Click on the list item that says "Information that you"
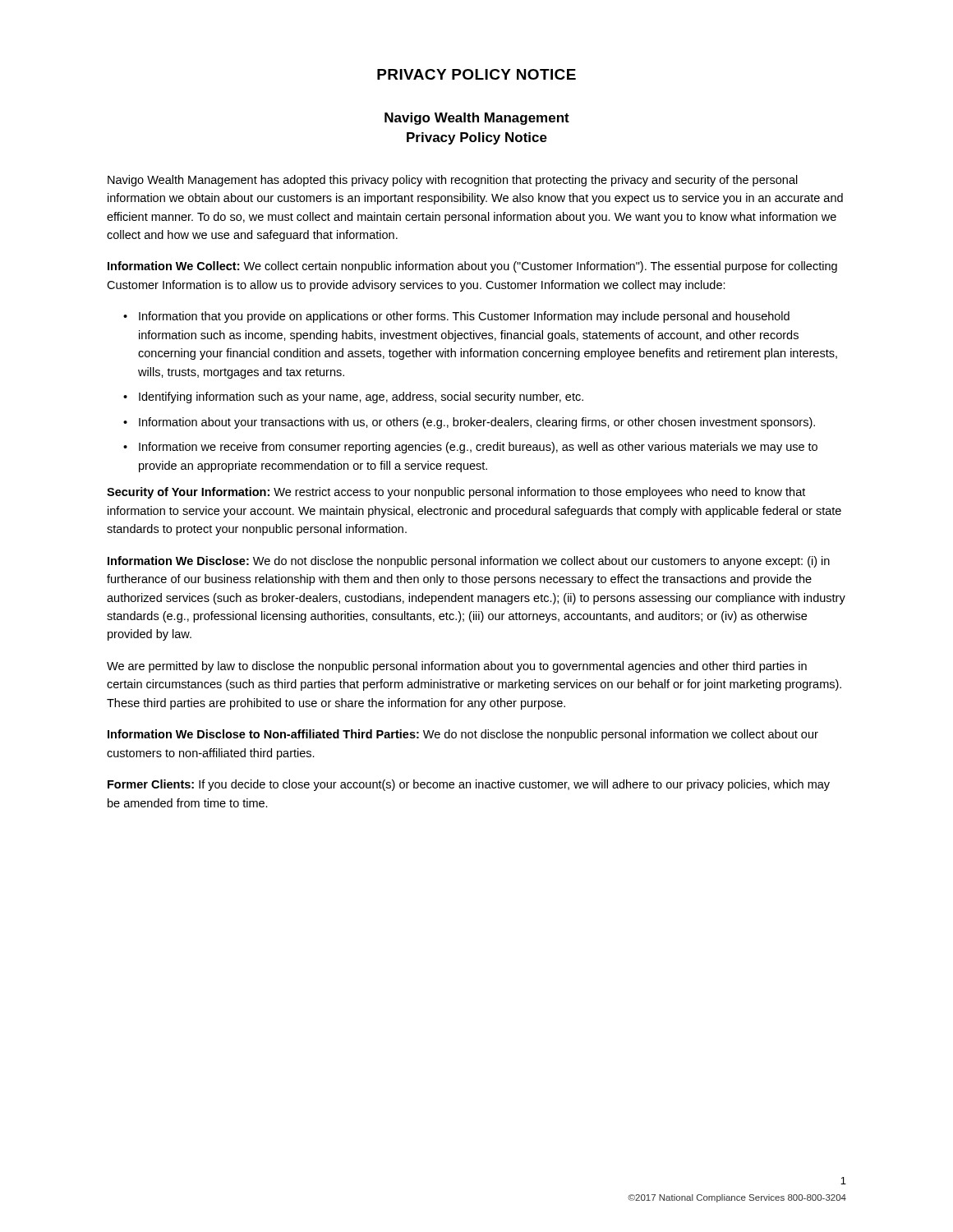This screenshot has height=1232, width=953. click(488, 344)
